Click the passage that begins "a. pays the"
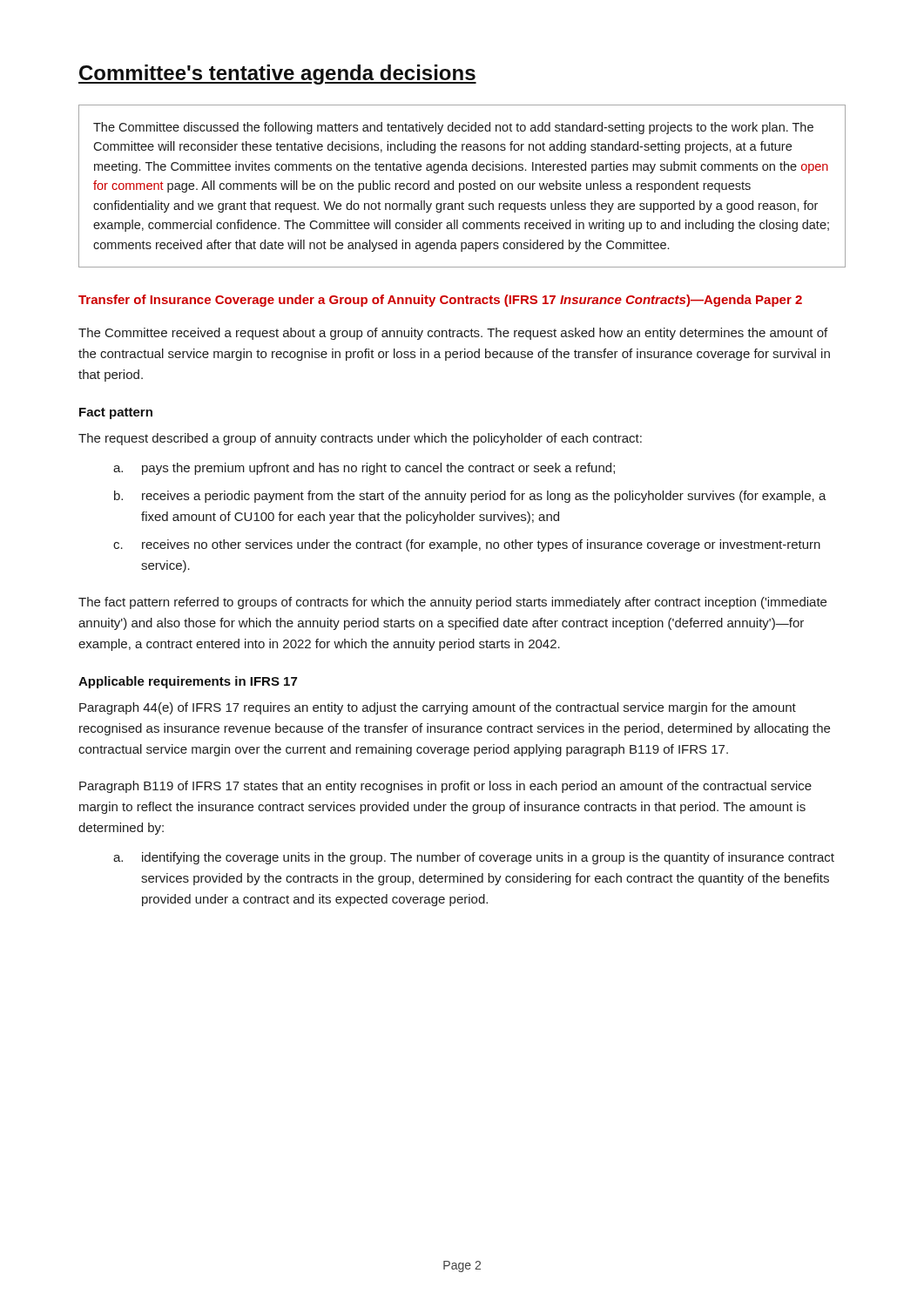This screenshot has width=924, height=1307. coord(462,468)
